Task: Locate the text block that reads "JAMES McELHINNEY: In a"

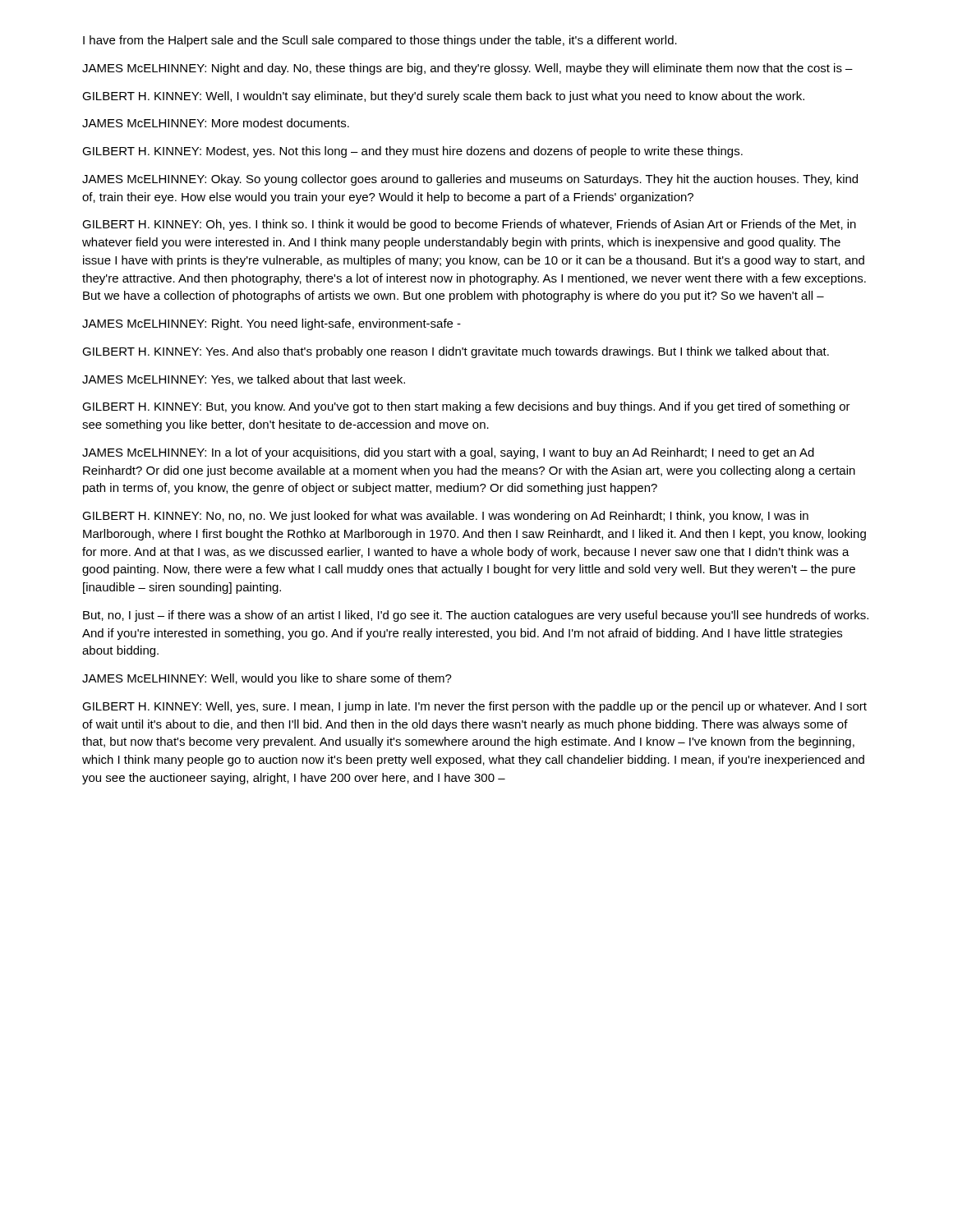Action: pyautogui.click(x=469, y=470)
